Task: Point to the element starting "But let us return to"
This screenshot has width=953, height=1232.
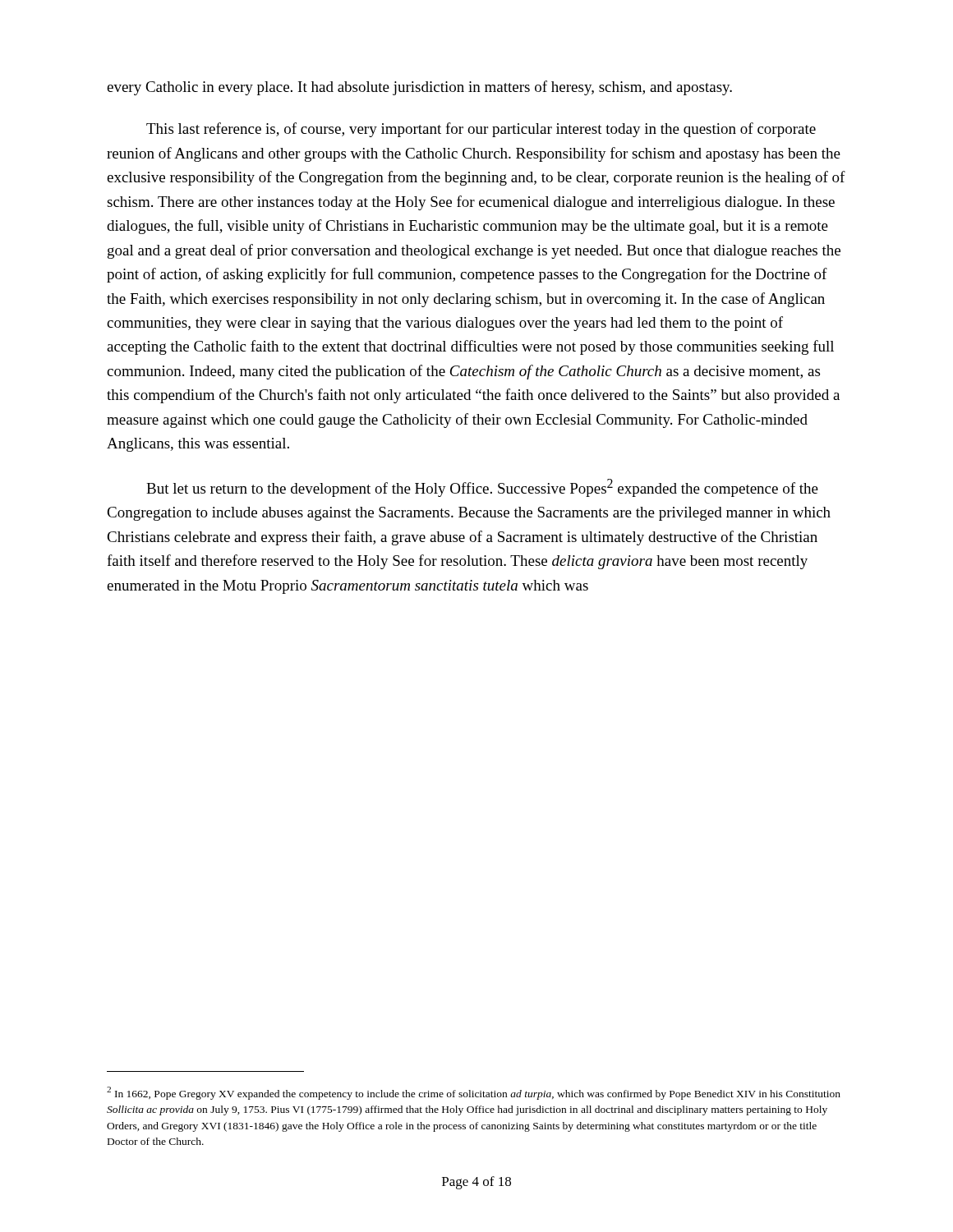Action: (476, 535)
